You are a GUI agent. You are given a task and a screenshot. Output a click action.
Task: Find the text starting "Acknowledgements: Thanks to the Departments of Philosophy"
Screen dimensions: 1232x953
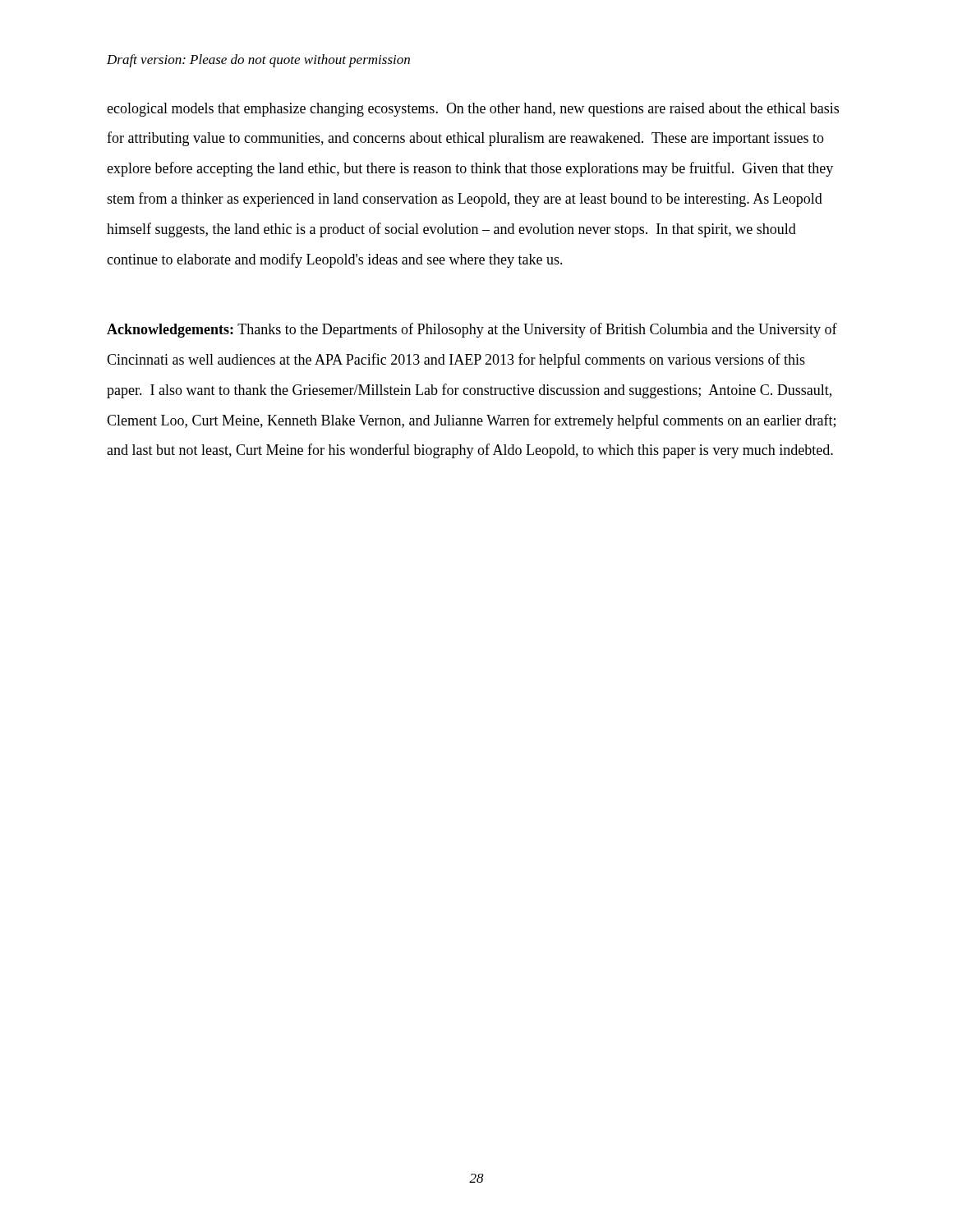[472, 390]
